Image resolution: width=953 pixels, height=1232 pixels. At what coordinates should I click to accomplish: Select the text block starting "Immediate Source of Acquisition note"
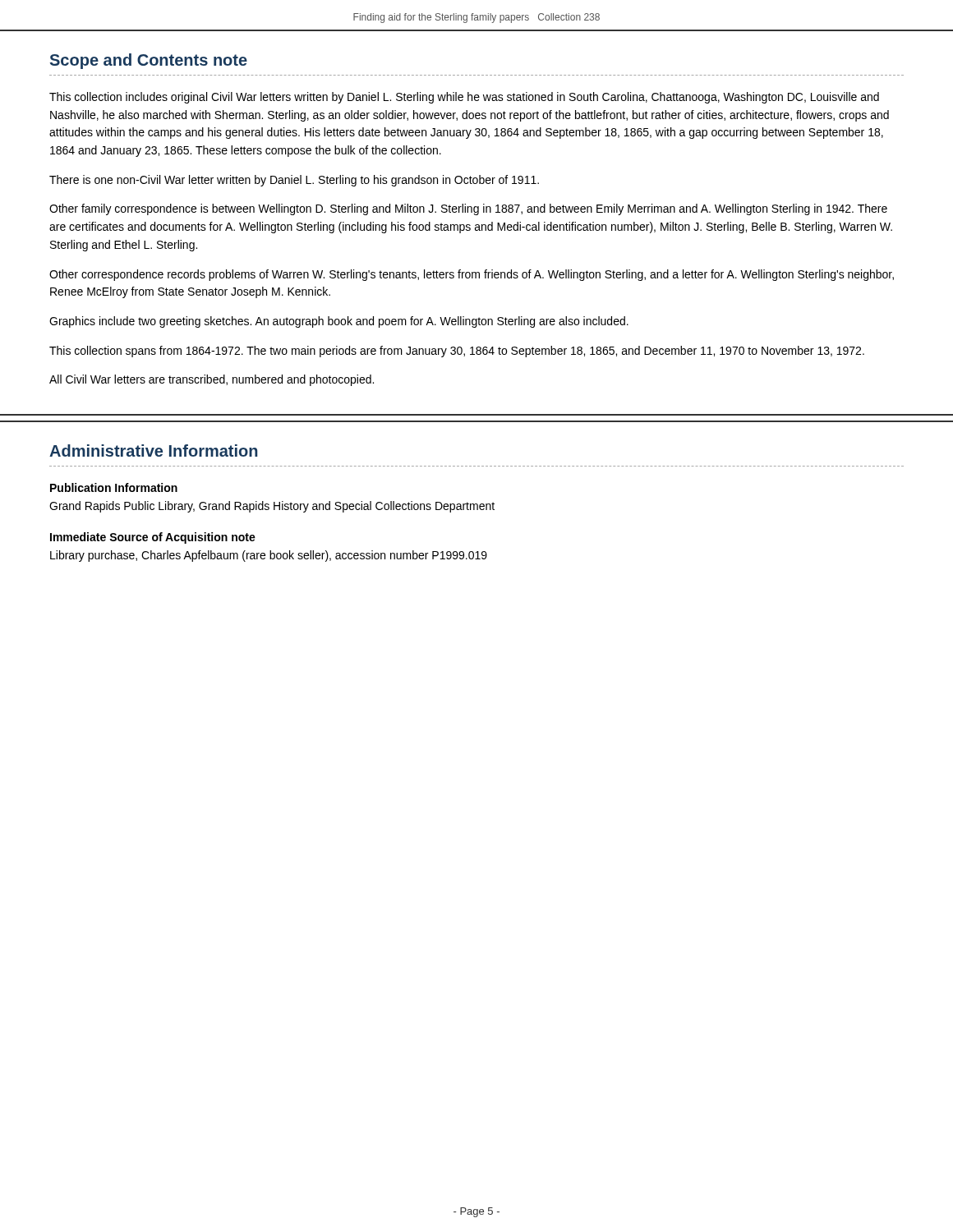pos(153,538)
